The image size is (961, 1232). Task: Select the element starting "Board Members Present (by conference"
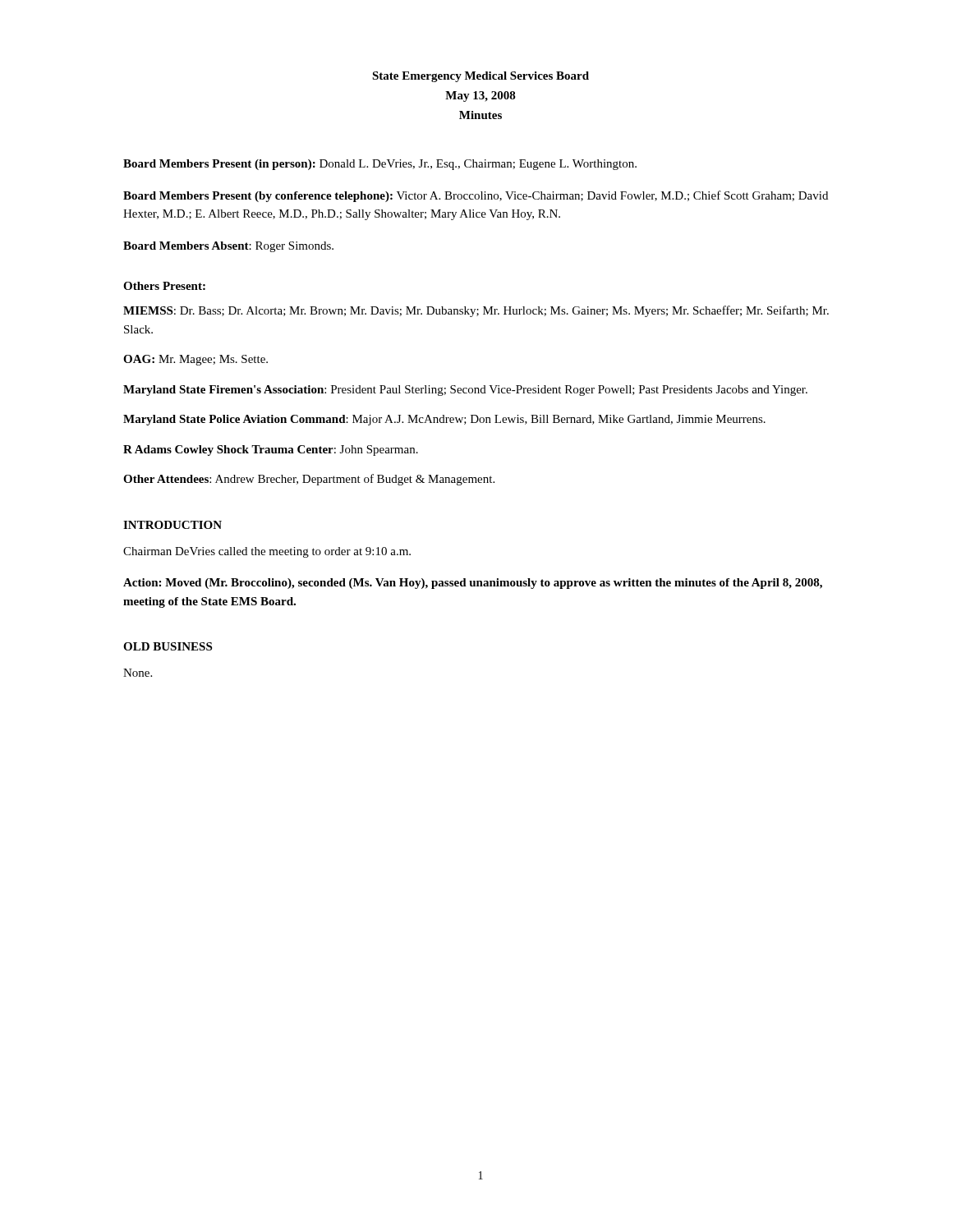coord(476,204)
